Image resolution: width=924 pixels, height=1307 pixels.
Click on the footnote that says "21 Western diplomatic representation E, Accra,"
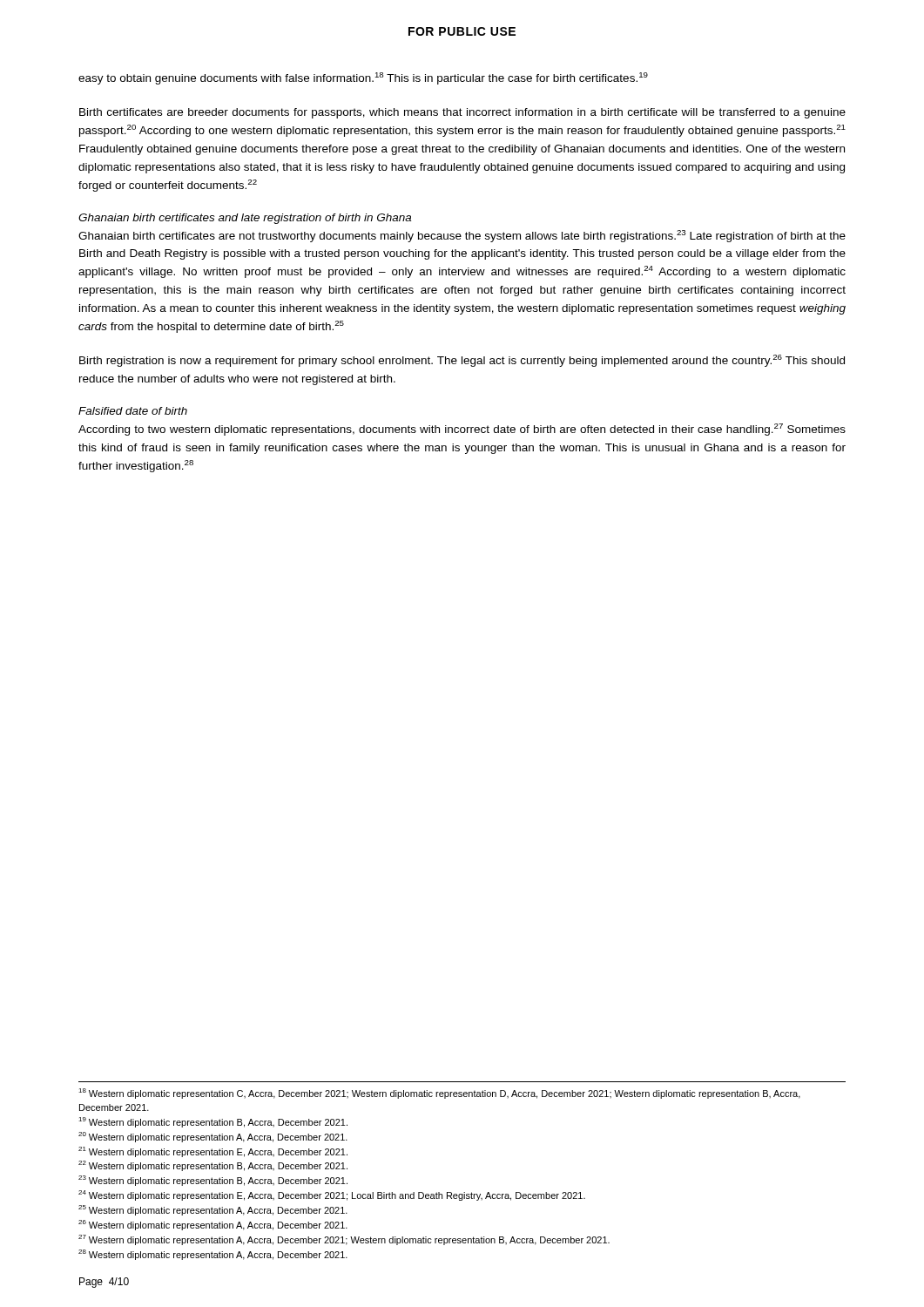[213, 1151]
